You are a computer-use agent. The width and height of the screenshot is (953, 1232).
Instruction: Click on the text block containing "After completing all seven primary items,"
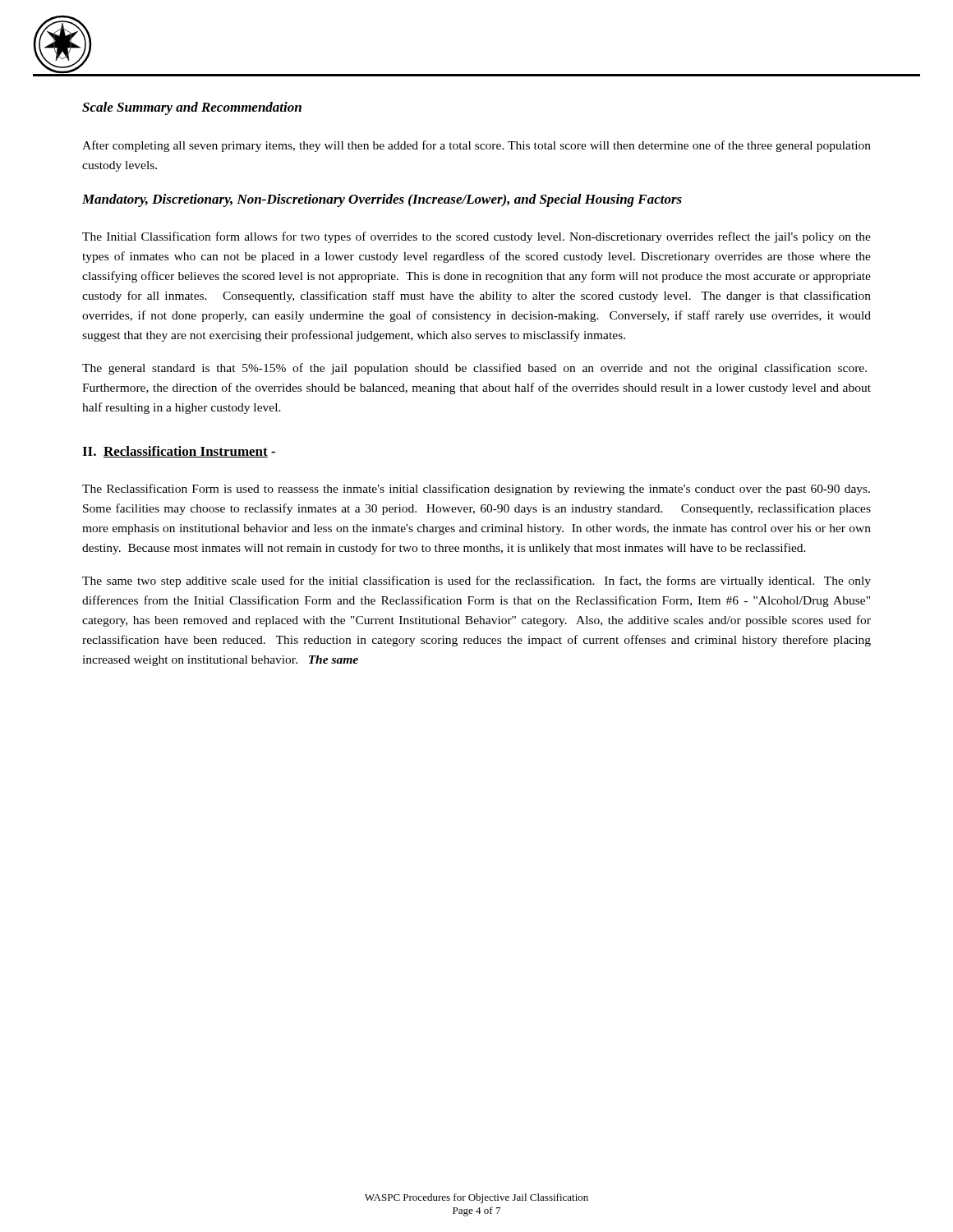tap(476, 155)
